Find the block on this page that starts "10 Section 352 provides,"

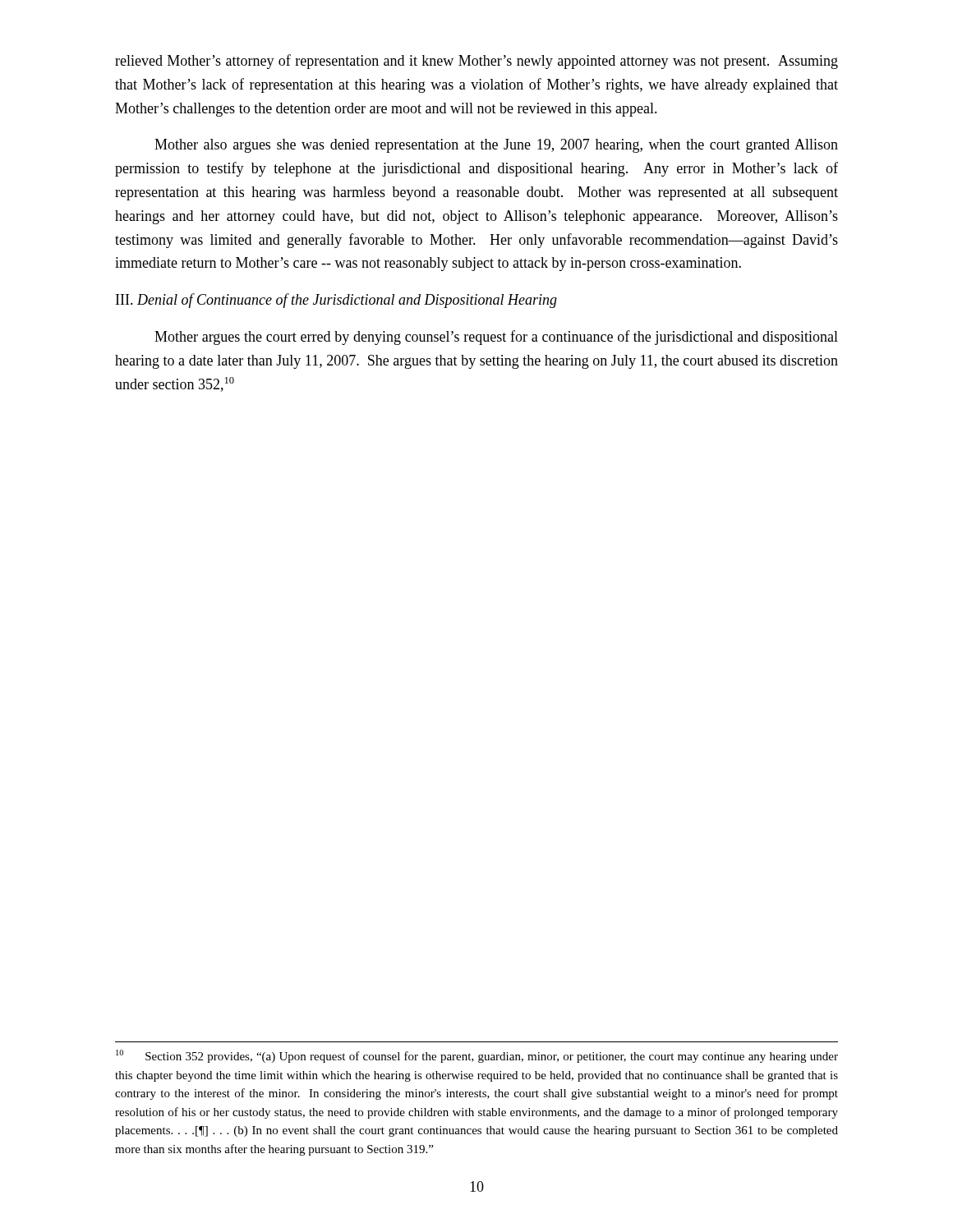pos(476,1102)
